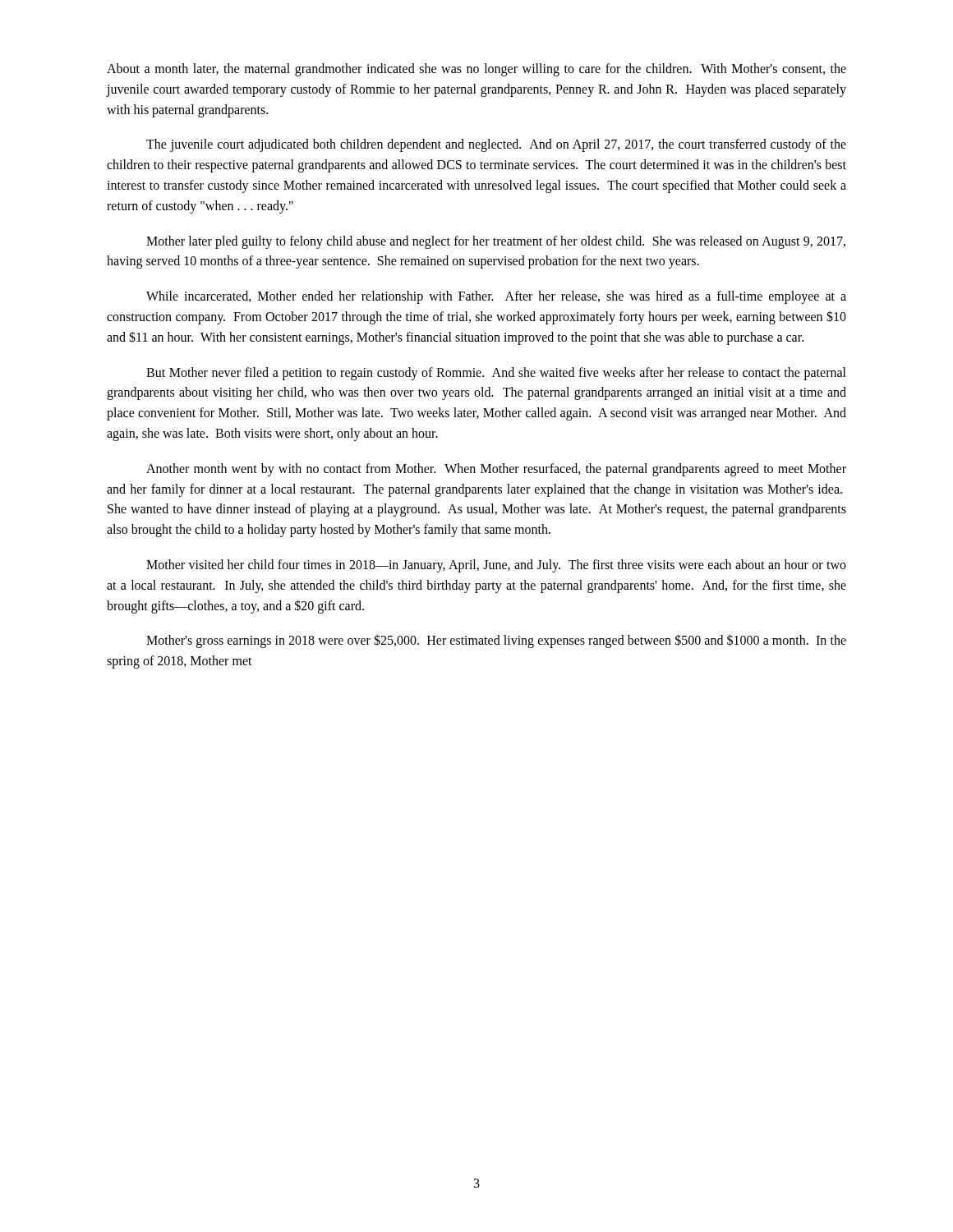The height and width of the screenshot is (1232, 953).
Task: Where is the passage that starts "The juvenile court adjudicated"?
Action: coord(476,175)
